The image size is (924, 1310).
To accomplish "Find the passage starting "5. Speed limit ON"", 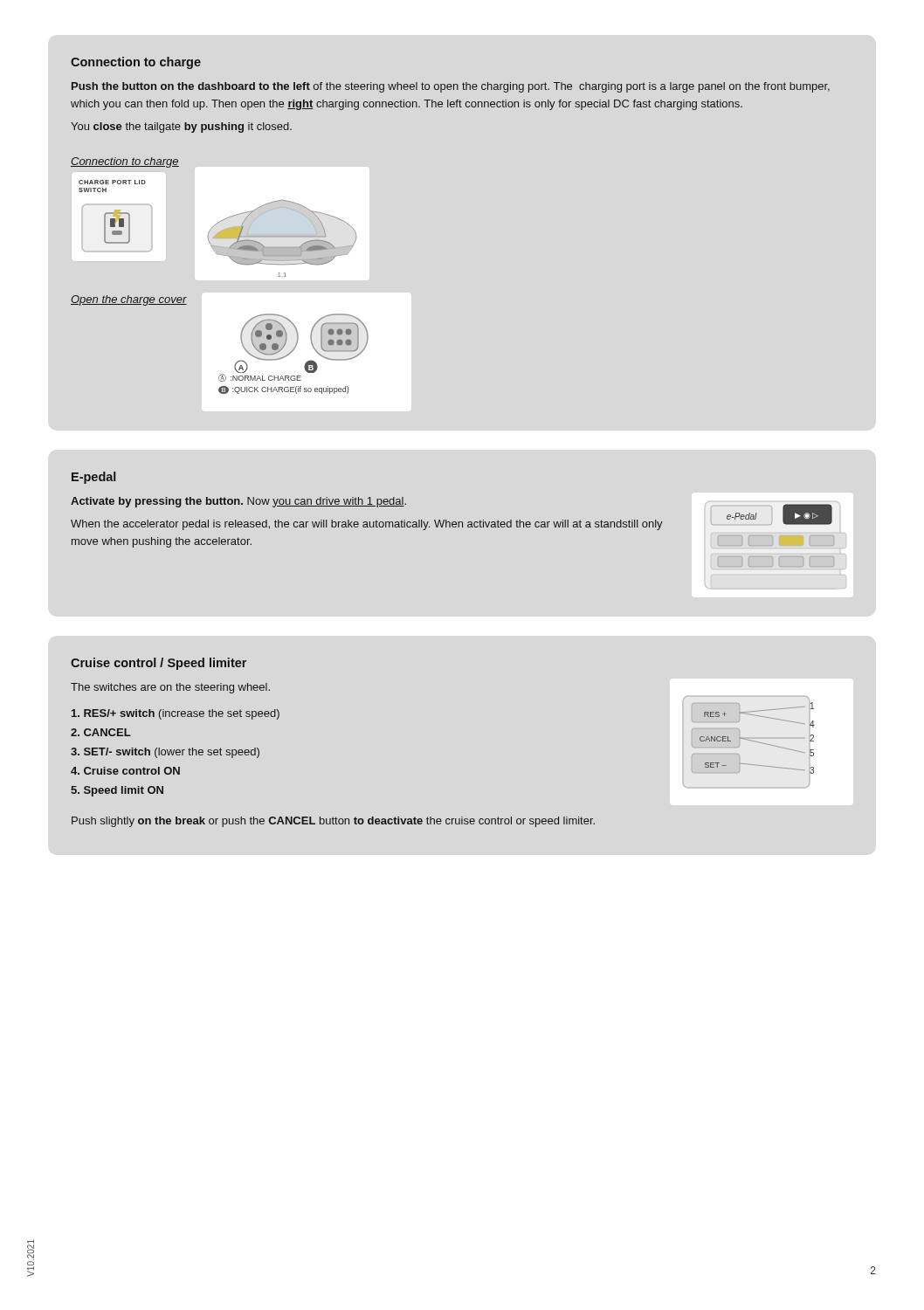I will click(117, 790).
